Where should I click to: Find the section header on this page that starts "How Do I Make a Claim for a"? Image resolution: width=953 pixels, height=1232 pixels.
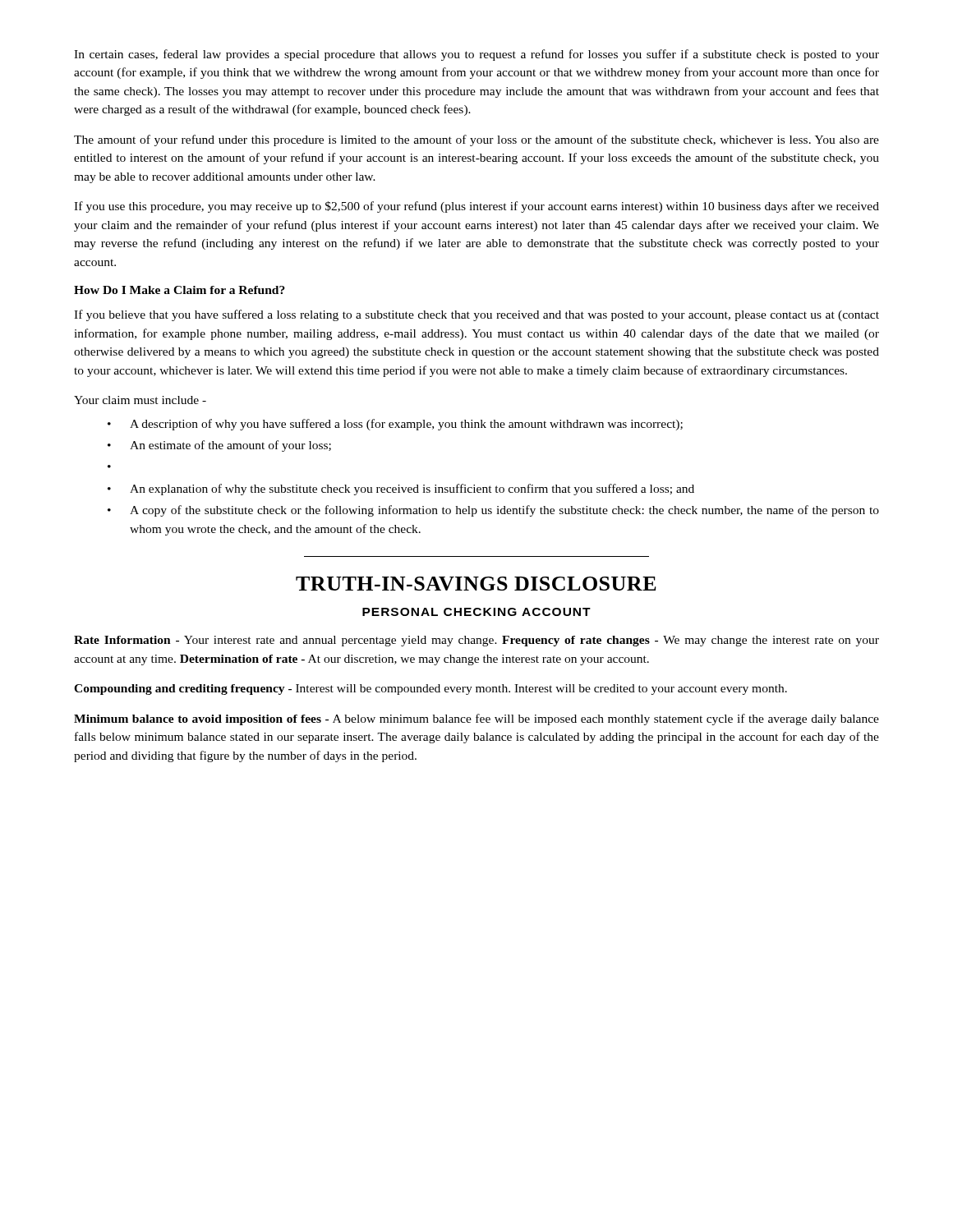click(180, 290)
